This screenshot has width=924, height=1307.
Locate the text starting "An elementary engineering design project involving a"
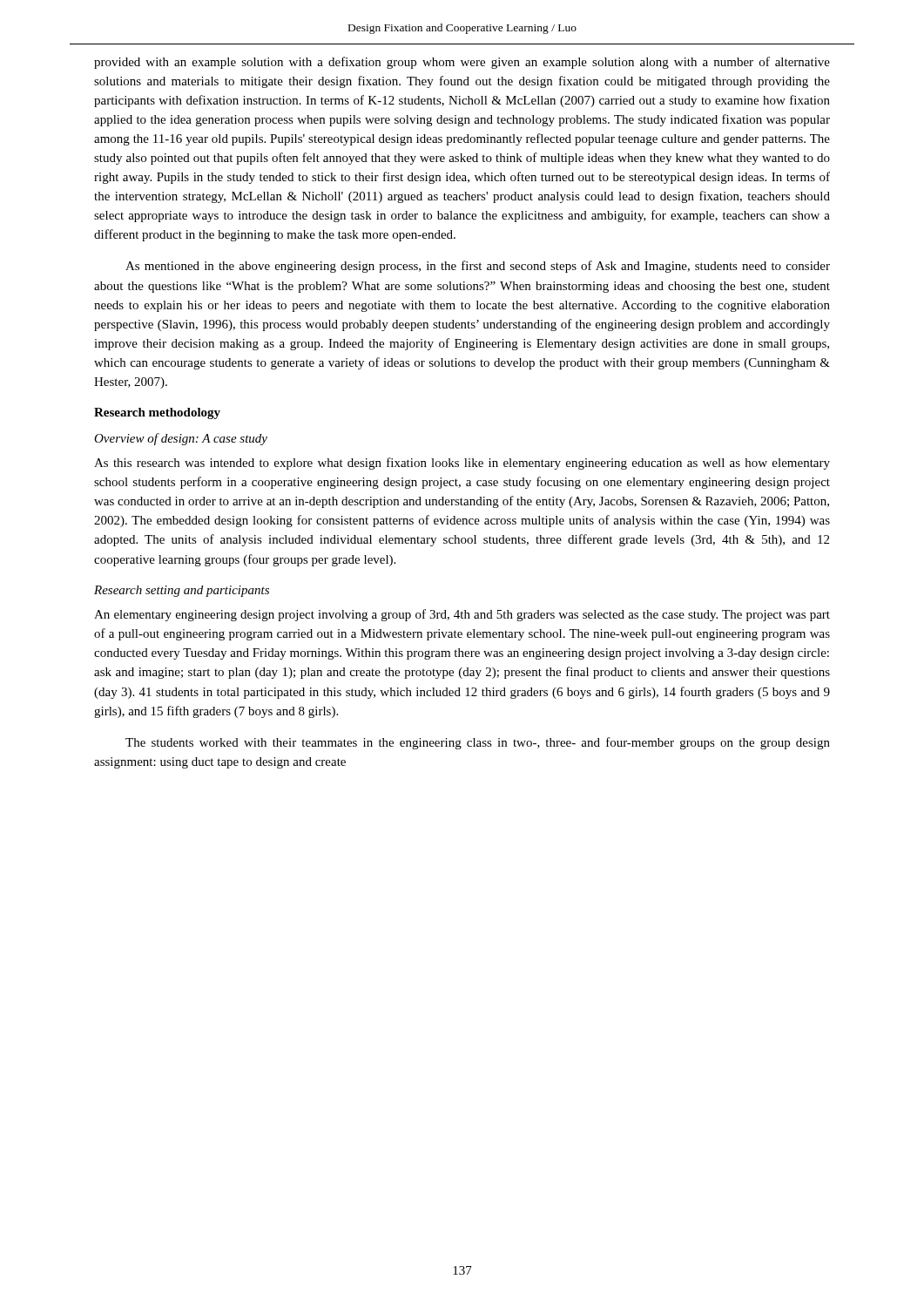(462, 663)
